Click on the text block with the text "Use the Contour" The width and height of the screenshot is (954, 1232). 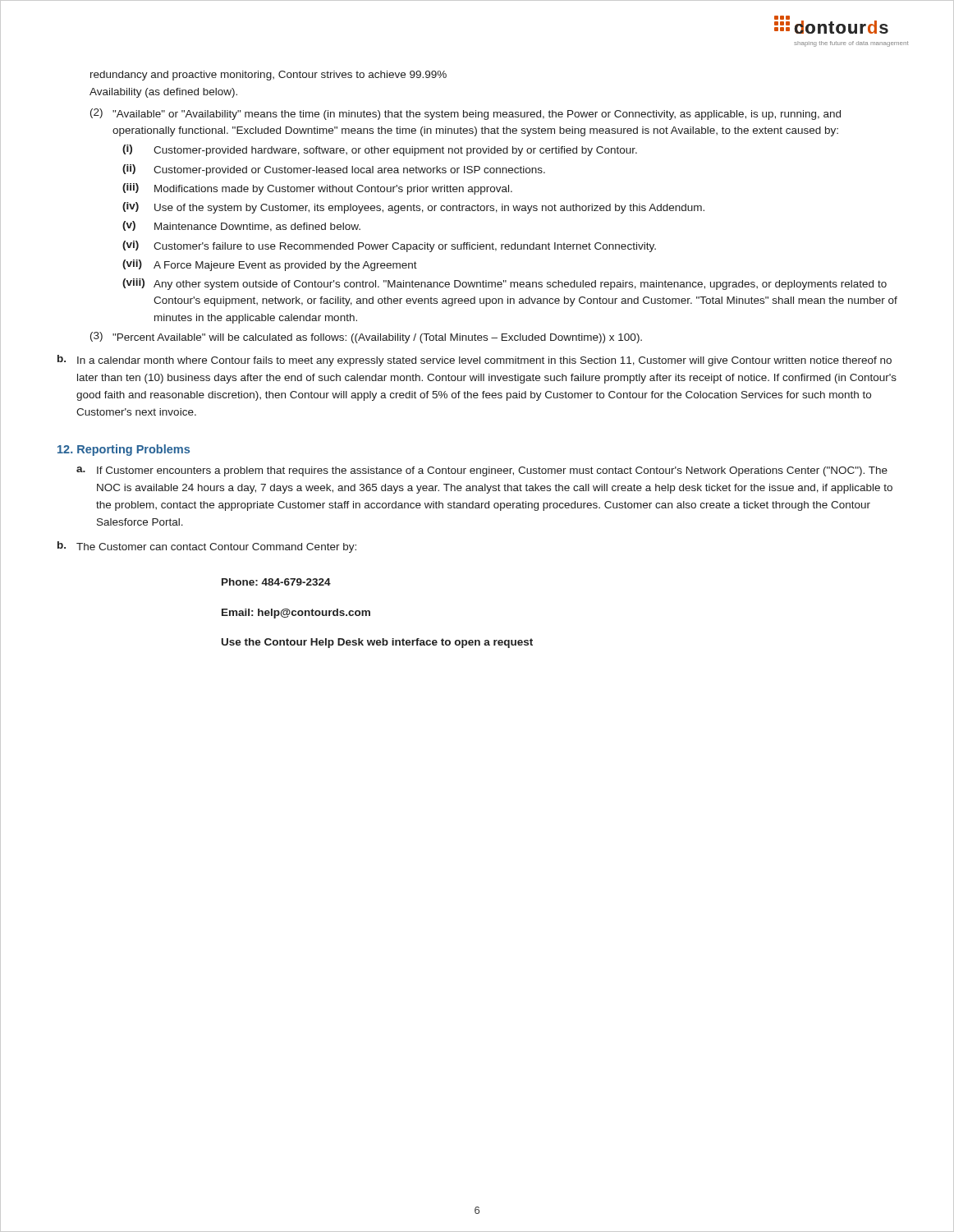point(377,643)
